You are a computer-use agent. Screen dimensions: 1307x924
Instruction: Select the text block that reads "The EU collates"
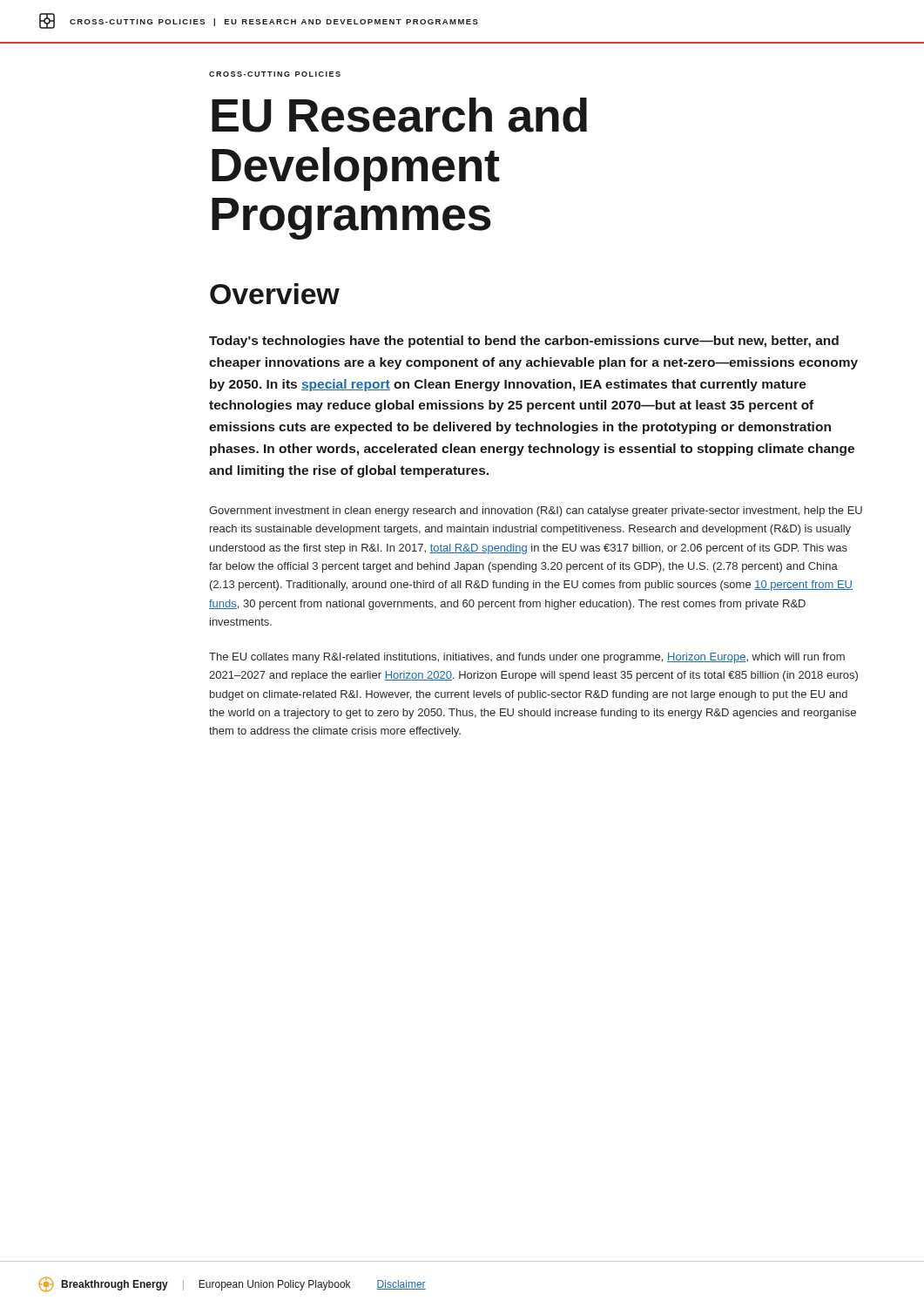[x=534, y=694]
